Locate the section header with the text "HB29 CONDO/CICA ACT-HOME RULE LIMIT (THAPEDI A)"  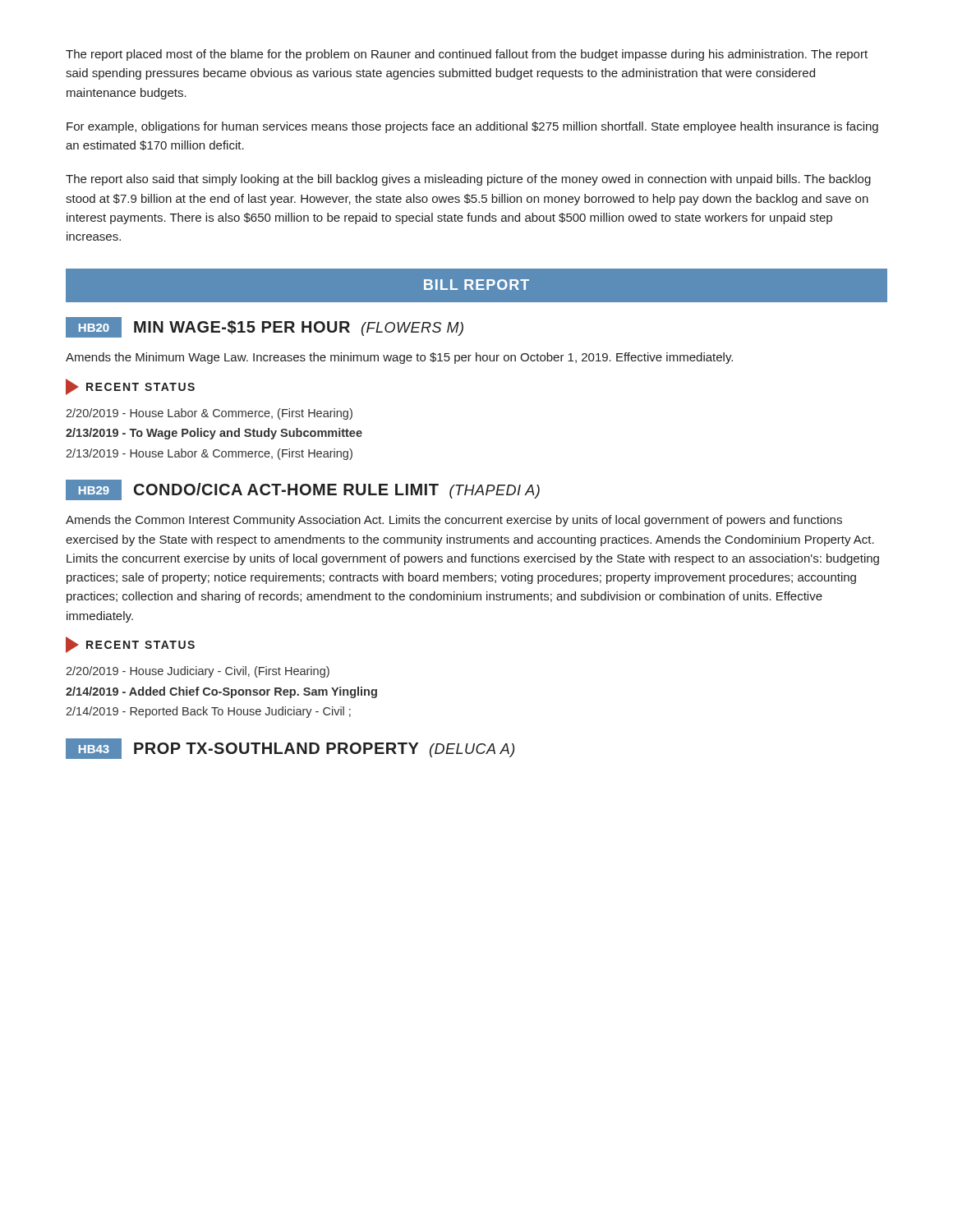coord(303,490)
